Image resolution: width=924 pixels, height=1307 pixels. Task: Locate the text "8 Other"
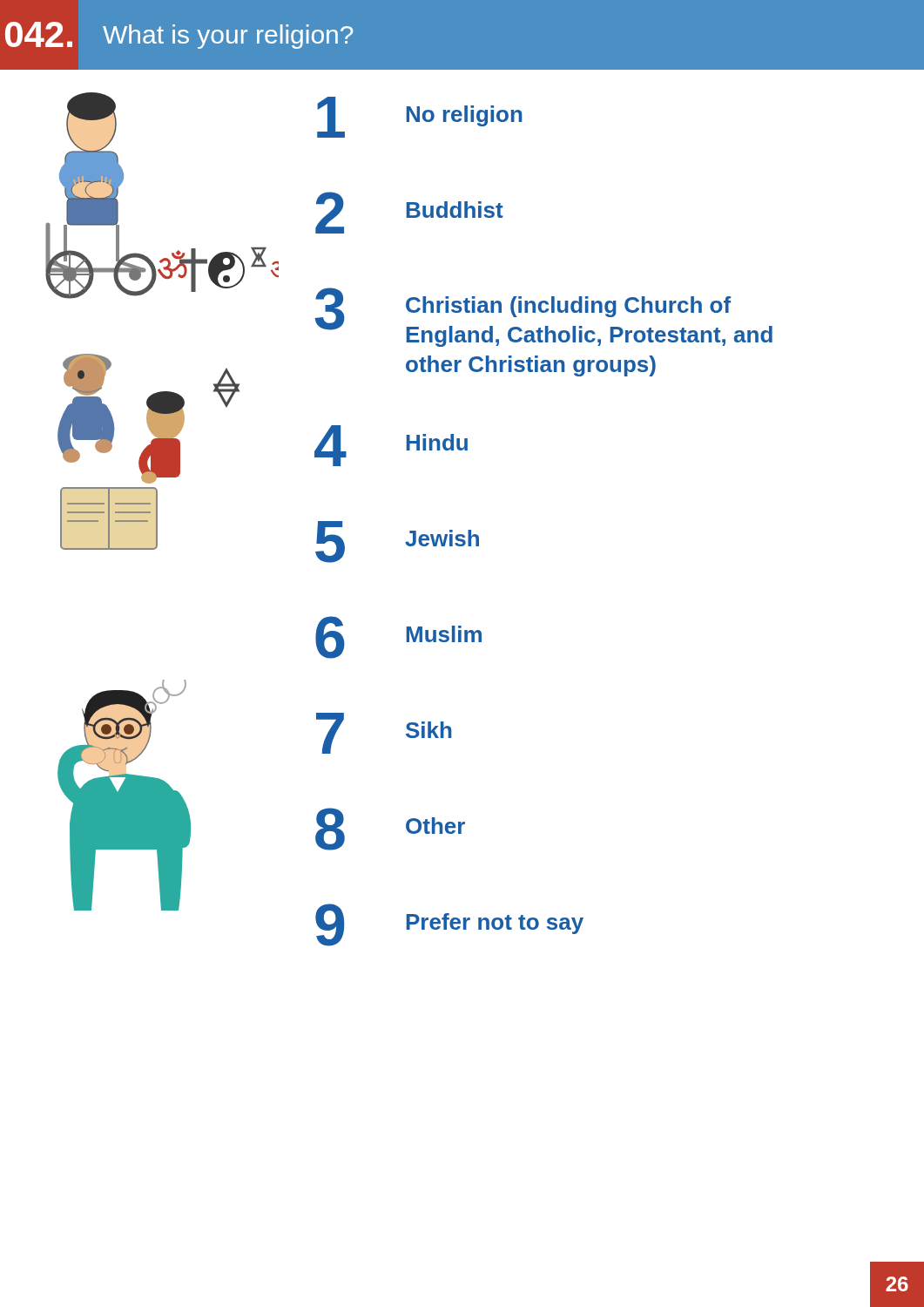(389, 829)
